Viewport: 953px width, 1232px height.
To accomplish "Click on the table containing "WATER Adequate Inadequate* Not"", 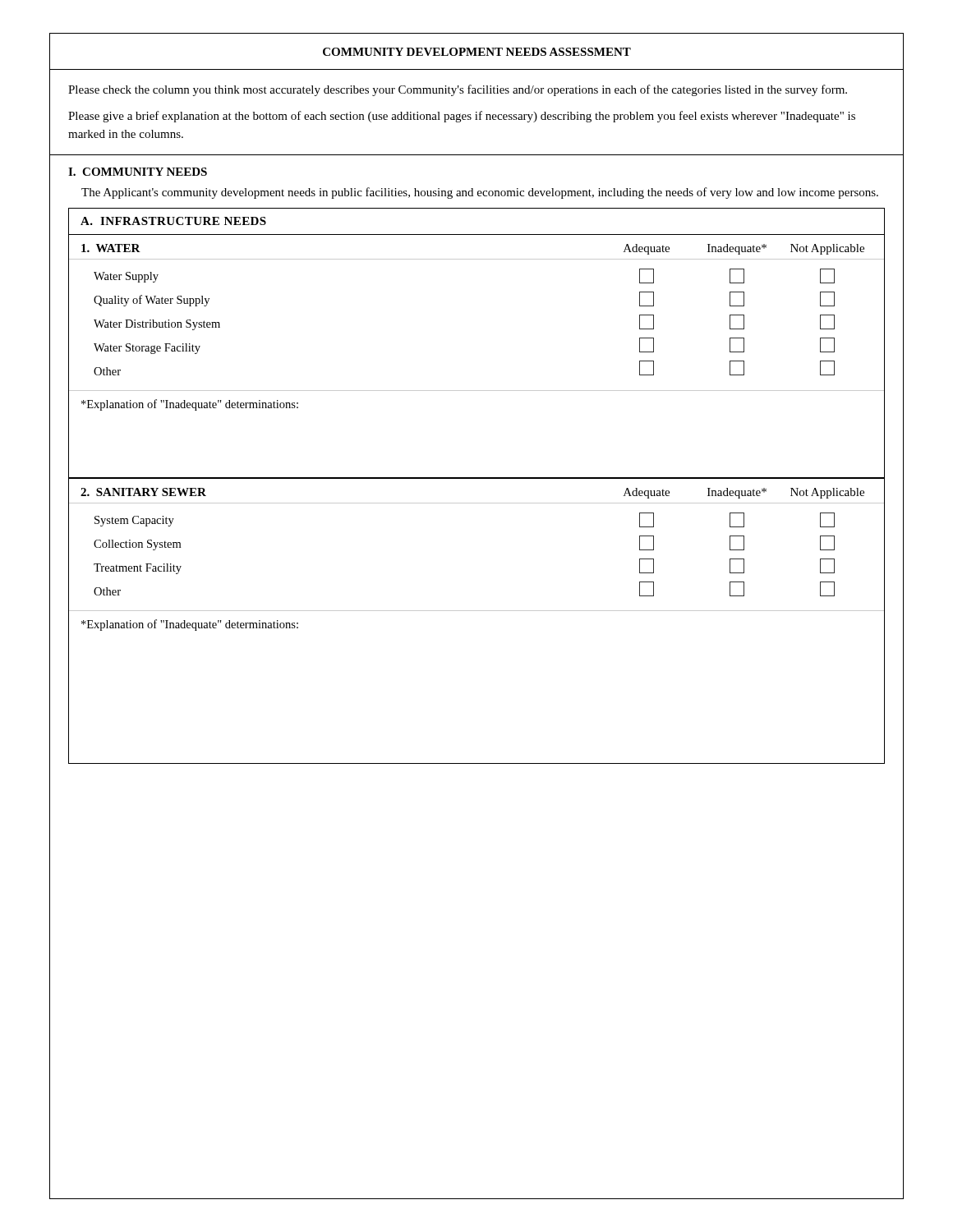I will tap(476, 247).
